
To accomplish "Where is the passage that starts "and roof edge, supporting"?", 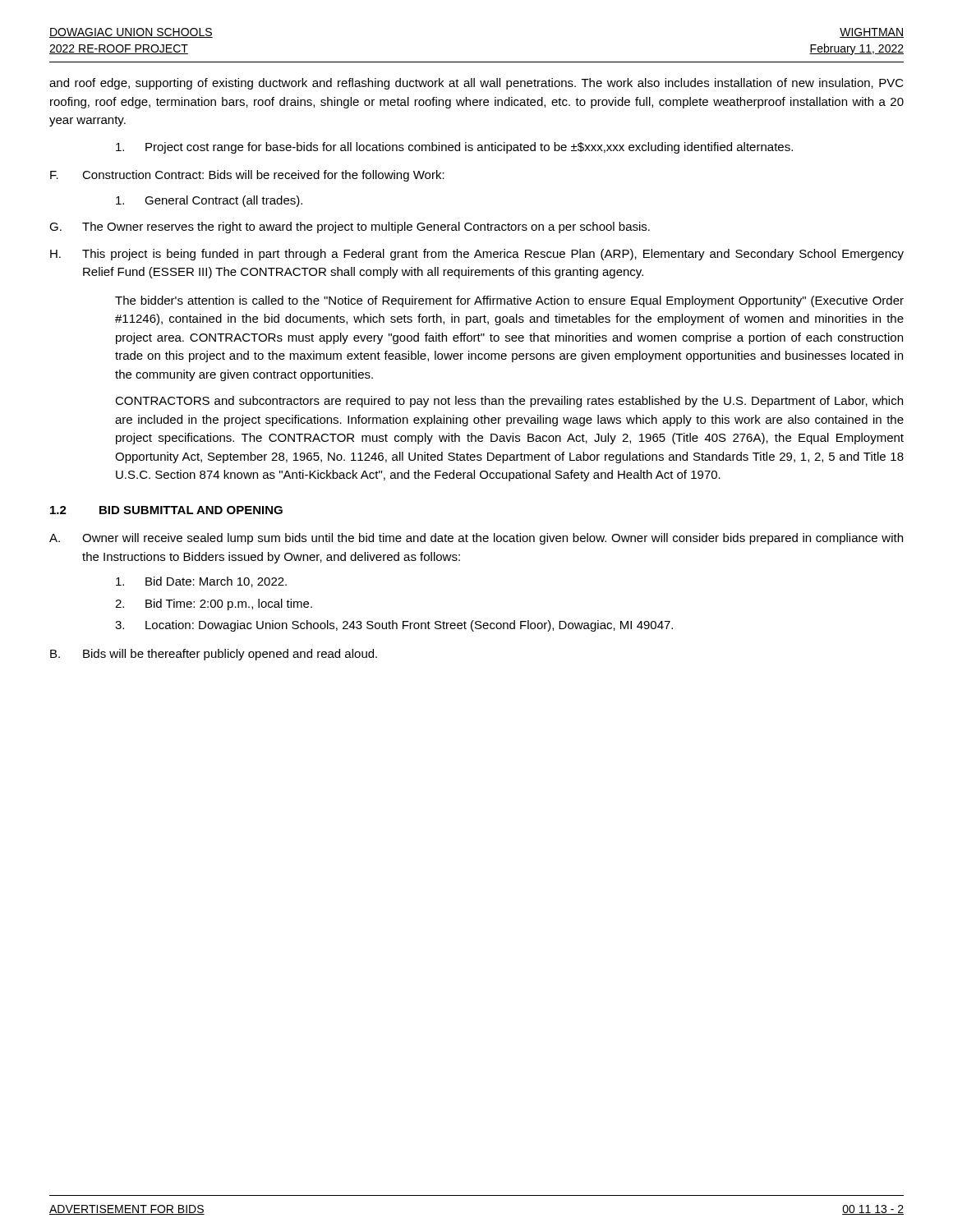I will pyautogui.click(x=476, y=101).
